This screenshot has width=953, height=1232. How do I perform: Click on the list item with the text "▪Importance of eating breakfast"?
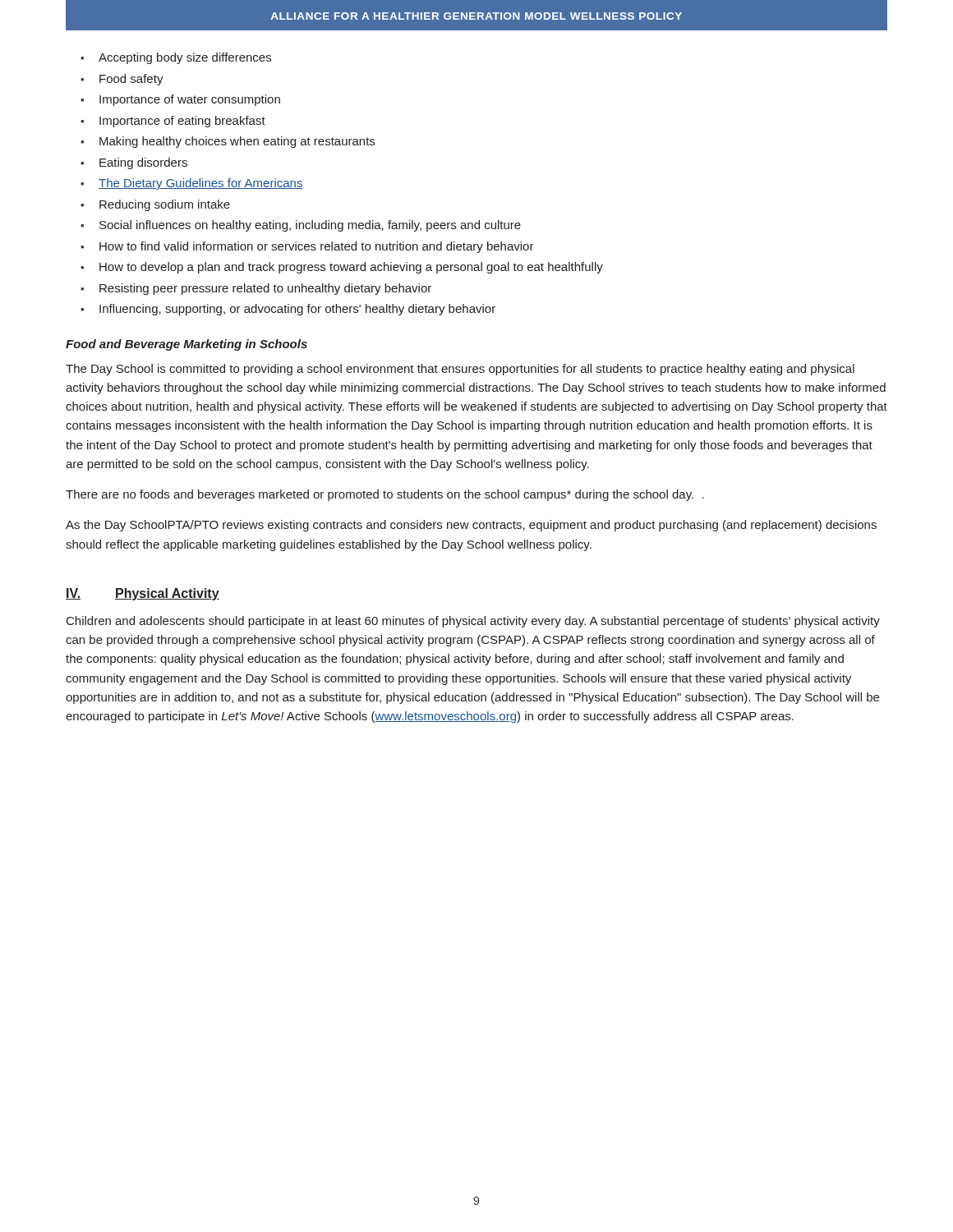[x=173, y=122]
